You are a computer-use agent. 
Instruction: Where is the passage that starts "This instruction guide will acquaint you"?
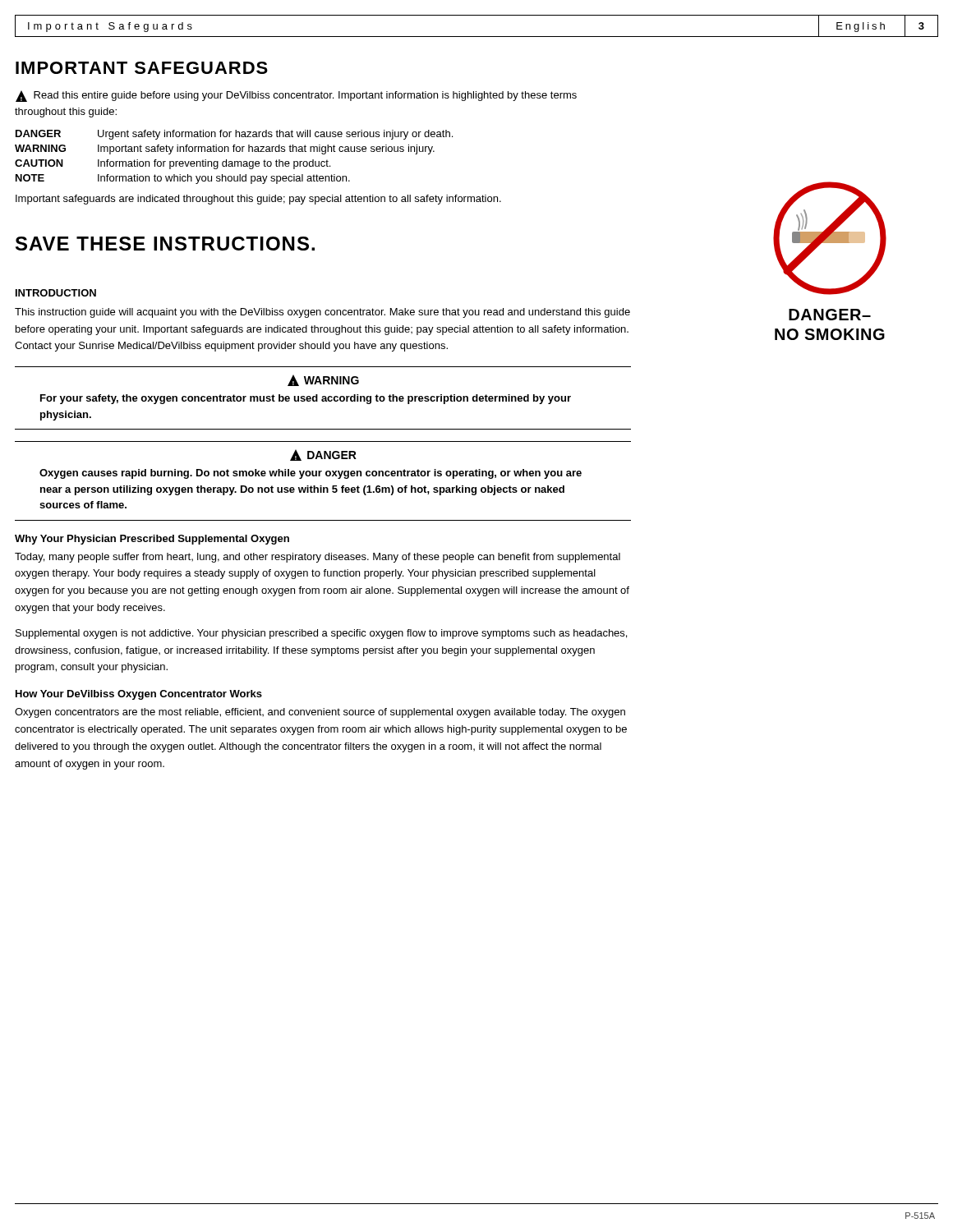(x=322, y=329)
